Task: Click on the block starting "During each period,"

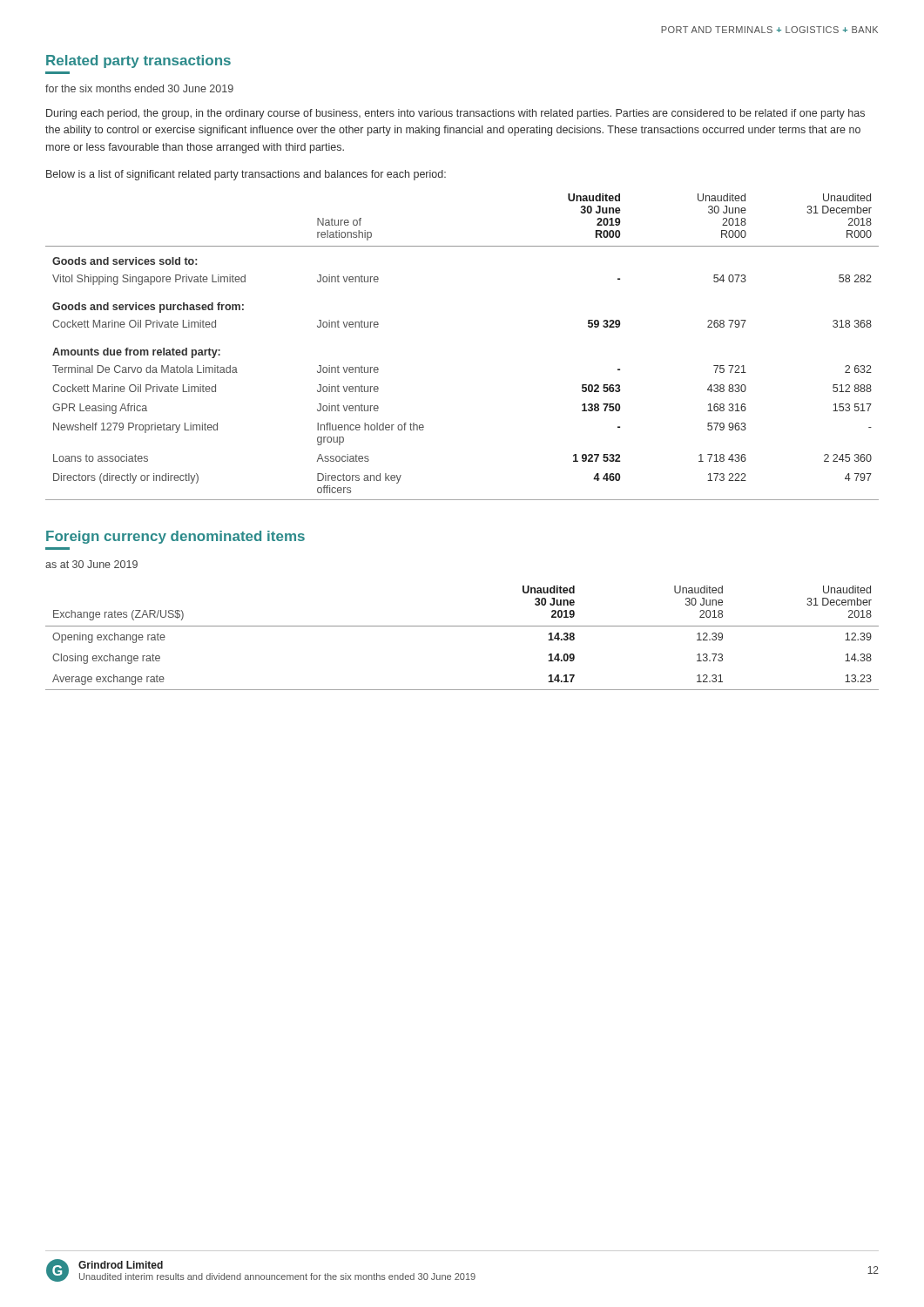Action: pyautogui.click(x=455, y=130)
